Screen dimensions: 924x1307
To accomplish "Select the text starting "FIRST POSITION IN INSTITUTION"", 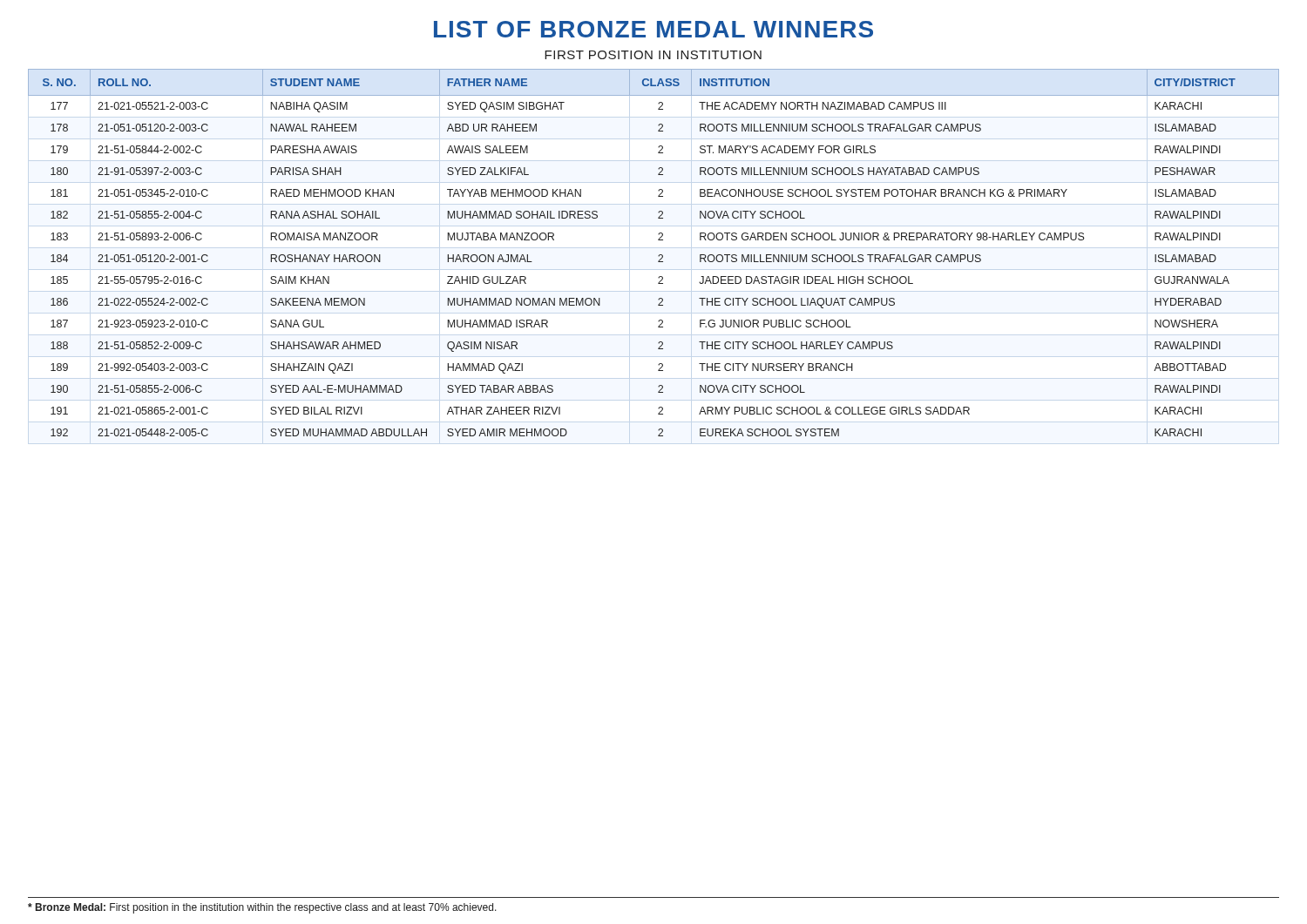I will point(654,54).
